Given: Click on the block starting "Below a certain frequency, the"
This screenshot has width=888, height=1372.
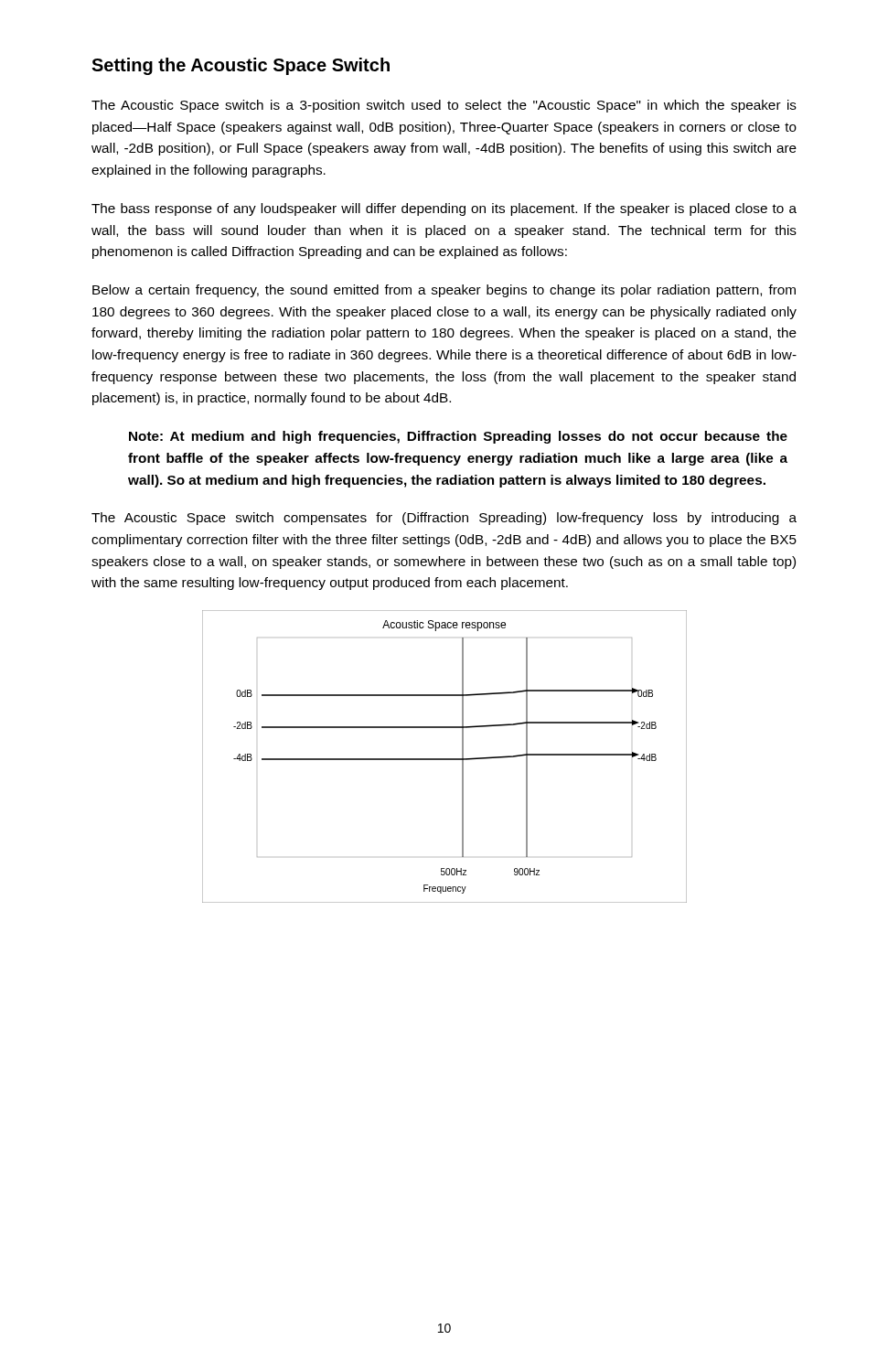Looking at the screenshot, I should tap(444, 344).
